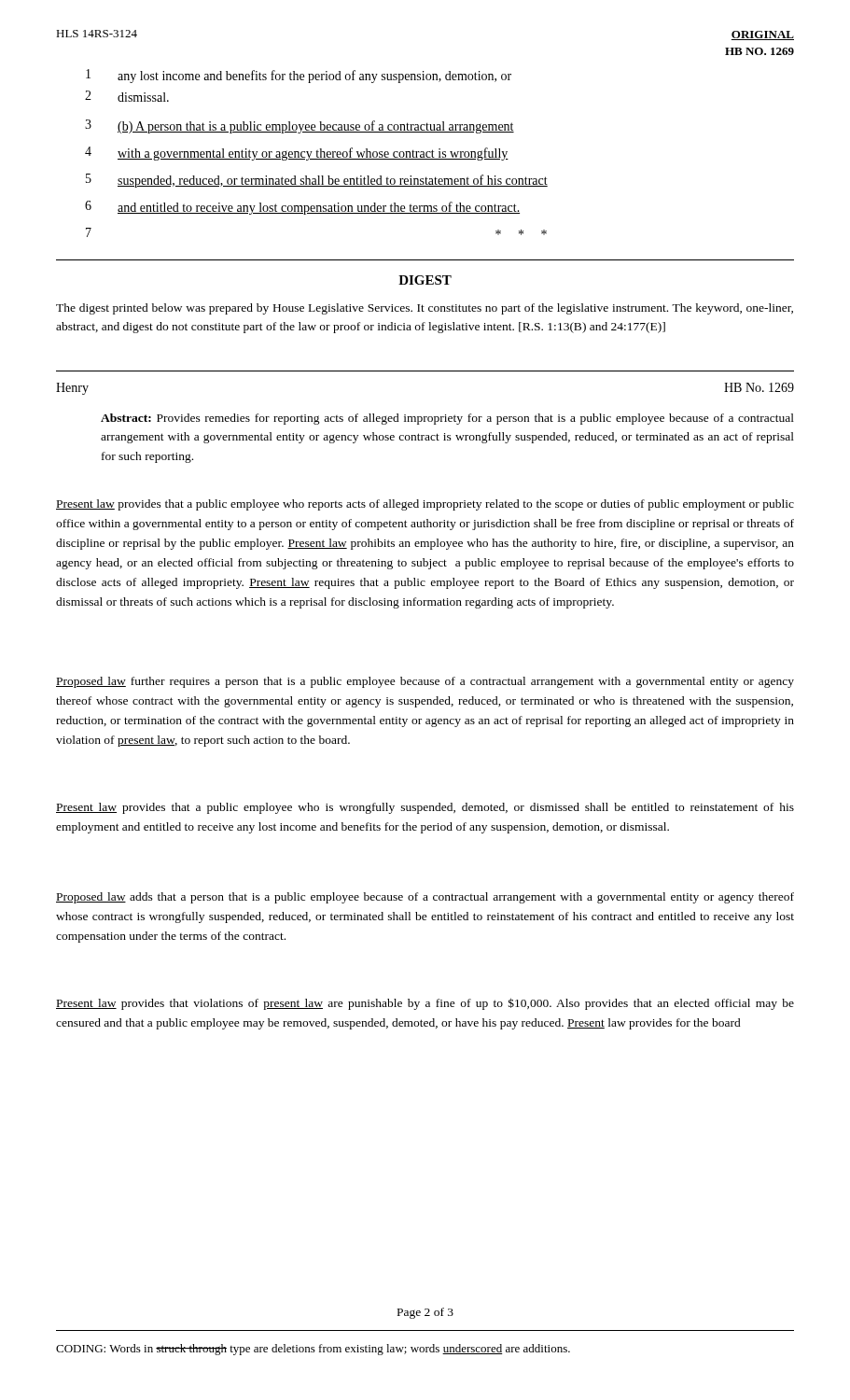Locate the block of text that opens with "3 (b) A person"
The image size is (850, 1400).
(x=425, y=127)
